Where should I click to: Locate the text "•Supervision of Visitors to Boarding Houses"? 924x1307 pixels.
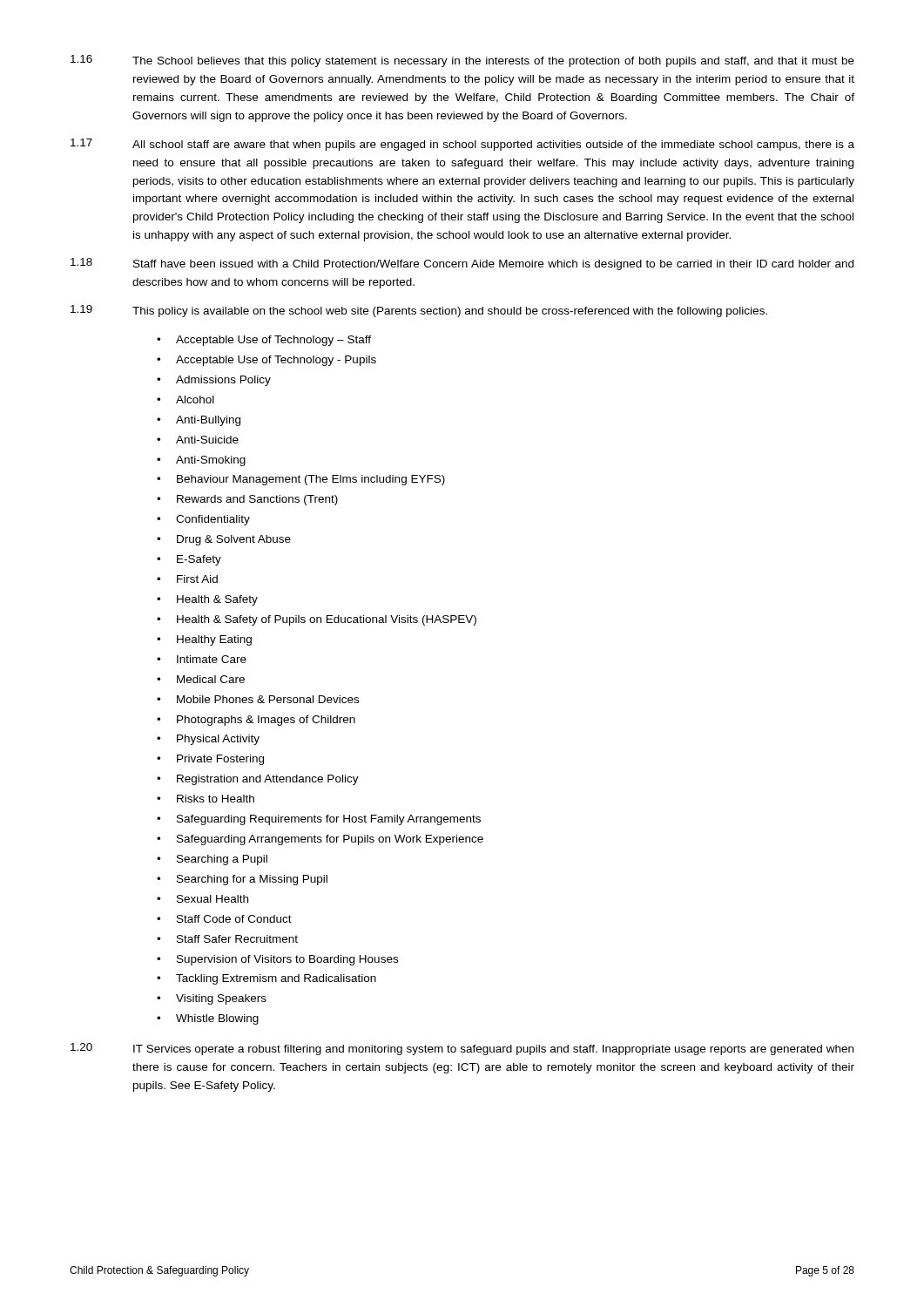click(278, 959)
